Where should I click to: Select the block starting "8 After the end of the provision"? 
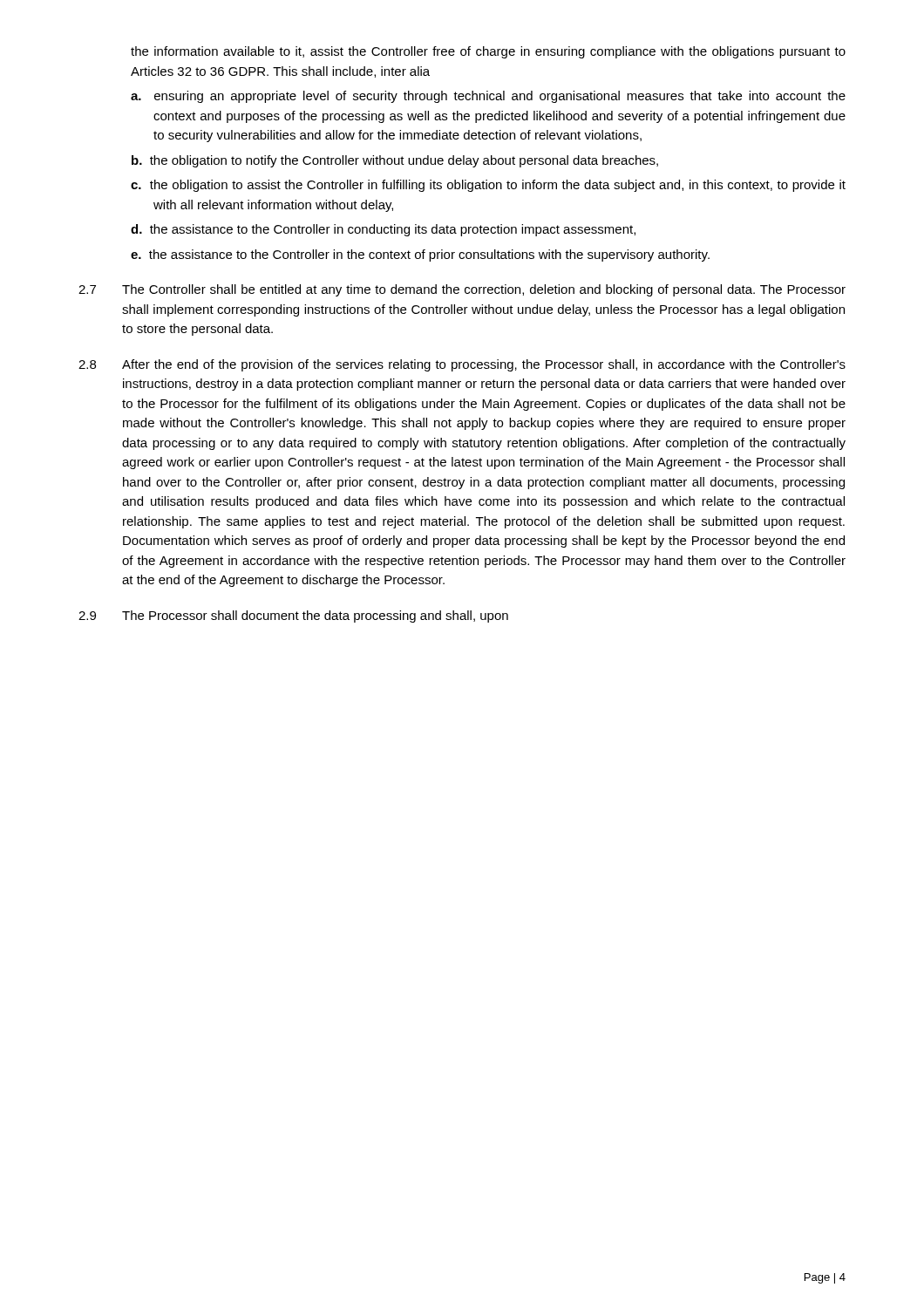462,472
